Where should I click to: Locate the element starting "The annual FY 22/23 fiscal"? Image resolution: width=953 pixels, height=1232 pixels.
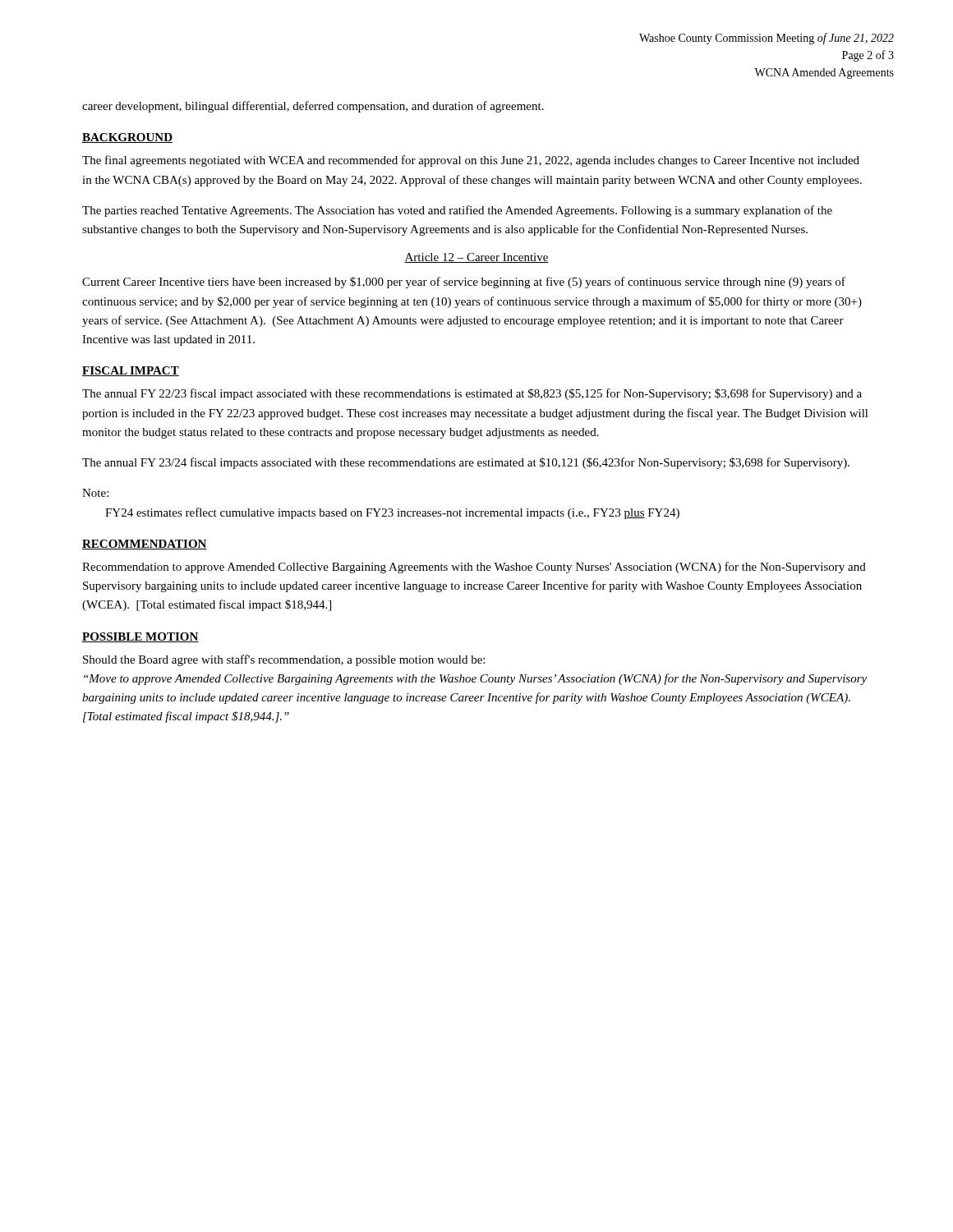pyautogui.click(x=475, y=413)
